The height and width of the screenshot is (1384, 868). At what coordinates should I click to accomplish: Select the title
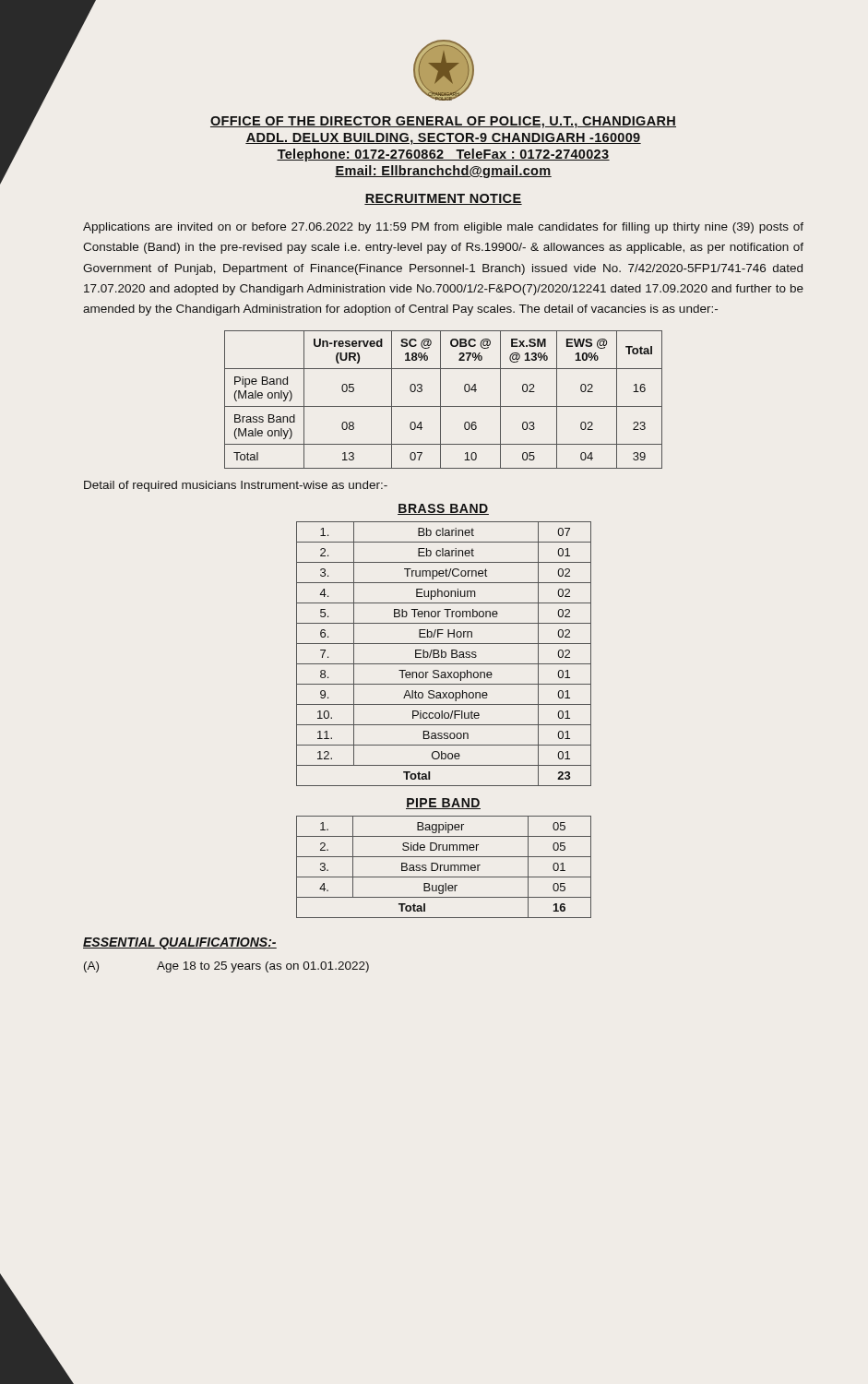(443, 146)
